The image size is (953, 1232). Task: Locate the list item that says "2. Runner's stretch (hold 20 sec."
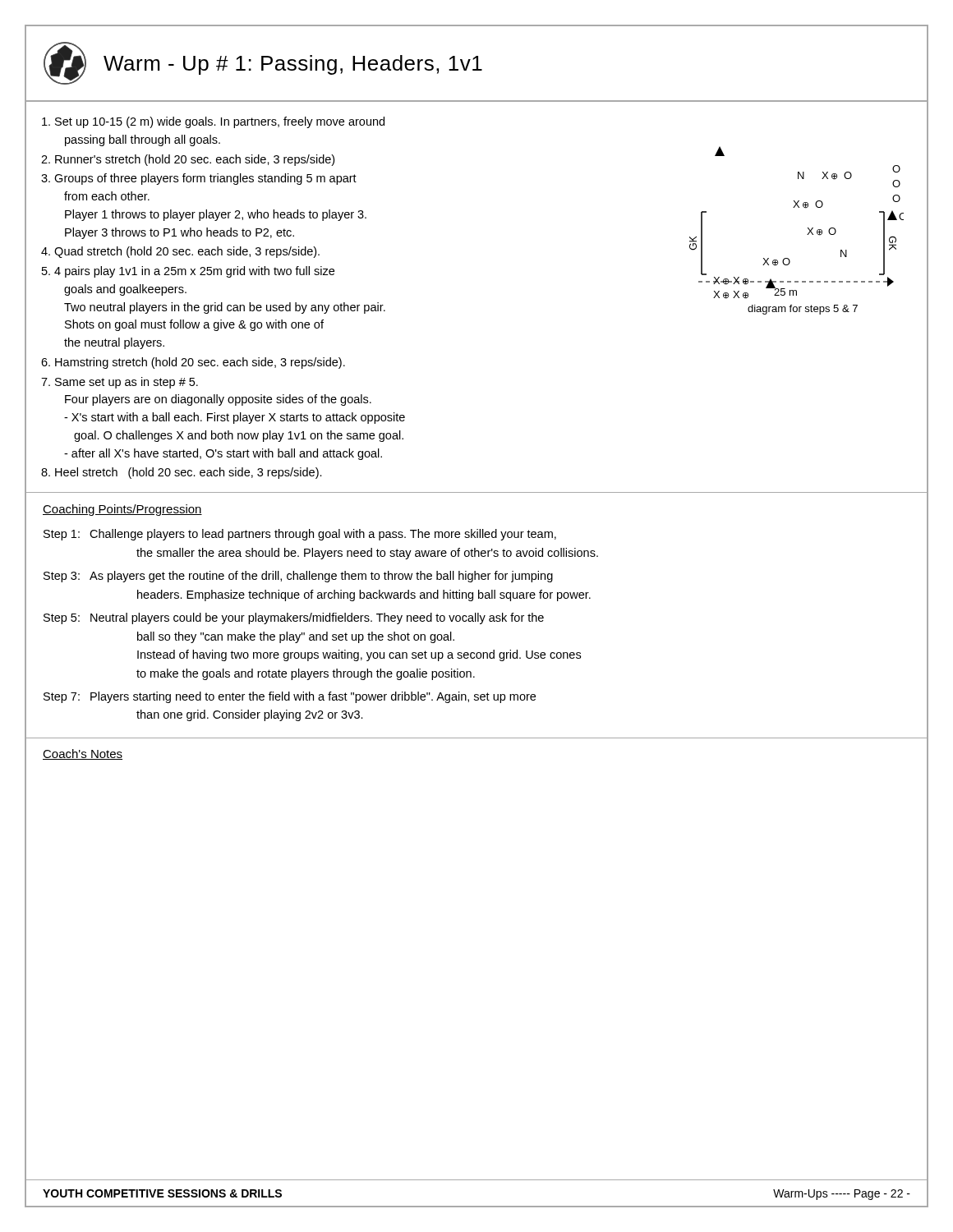click(x=188, y=159)
